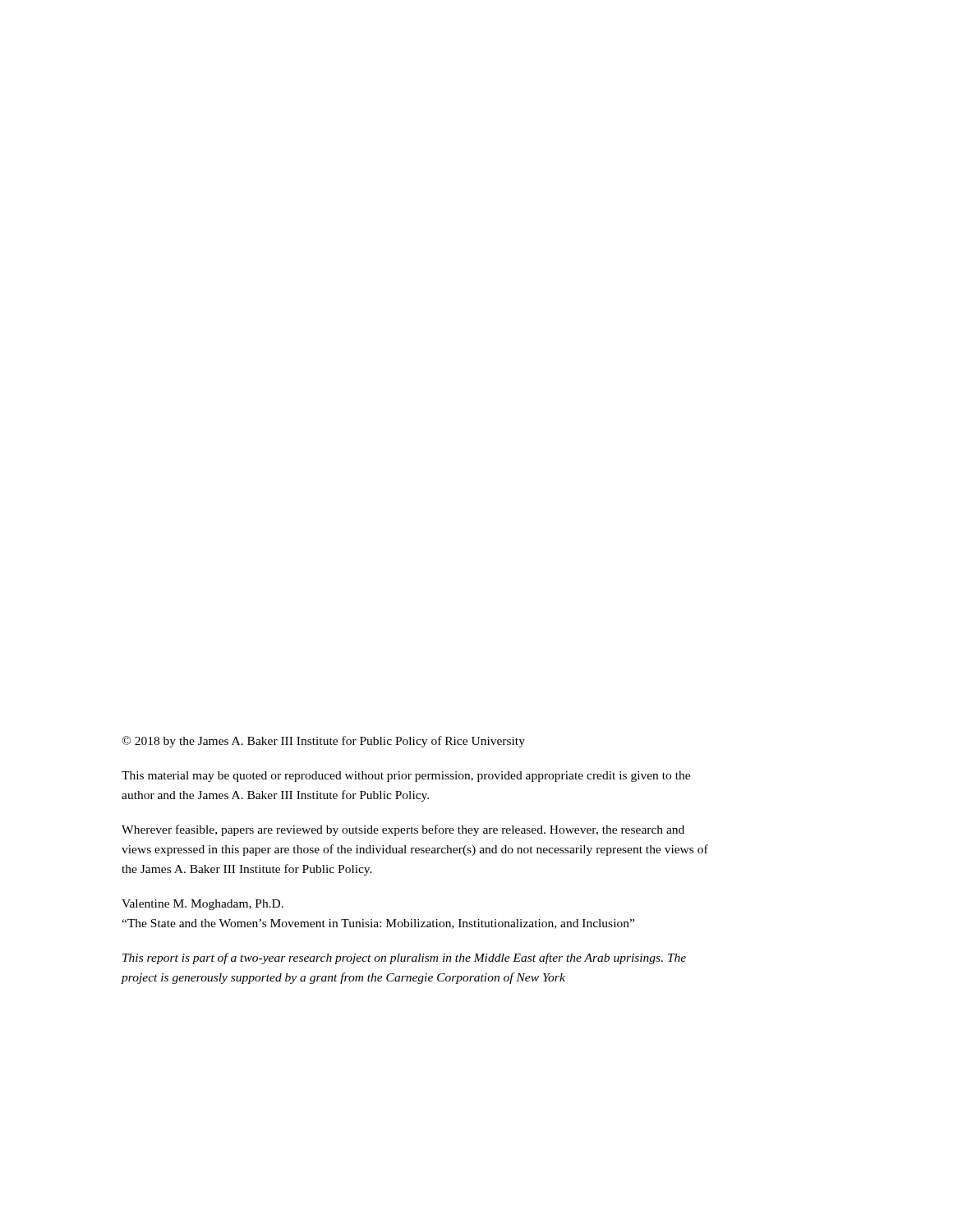
Task: Point to the block beginning "© 2018 by the"
Action: (x=323, y=740)
